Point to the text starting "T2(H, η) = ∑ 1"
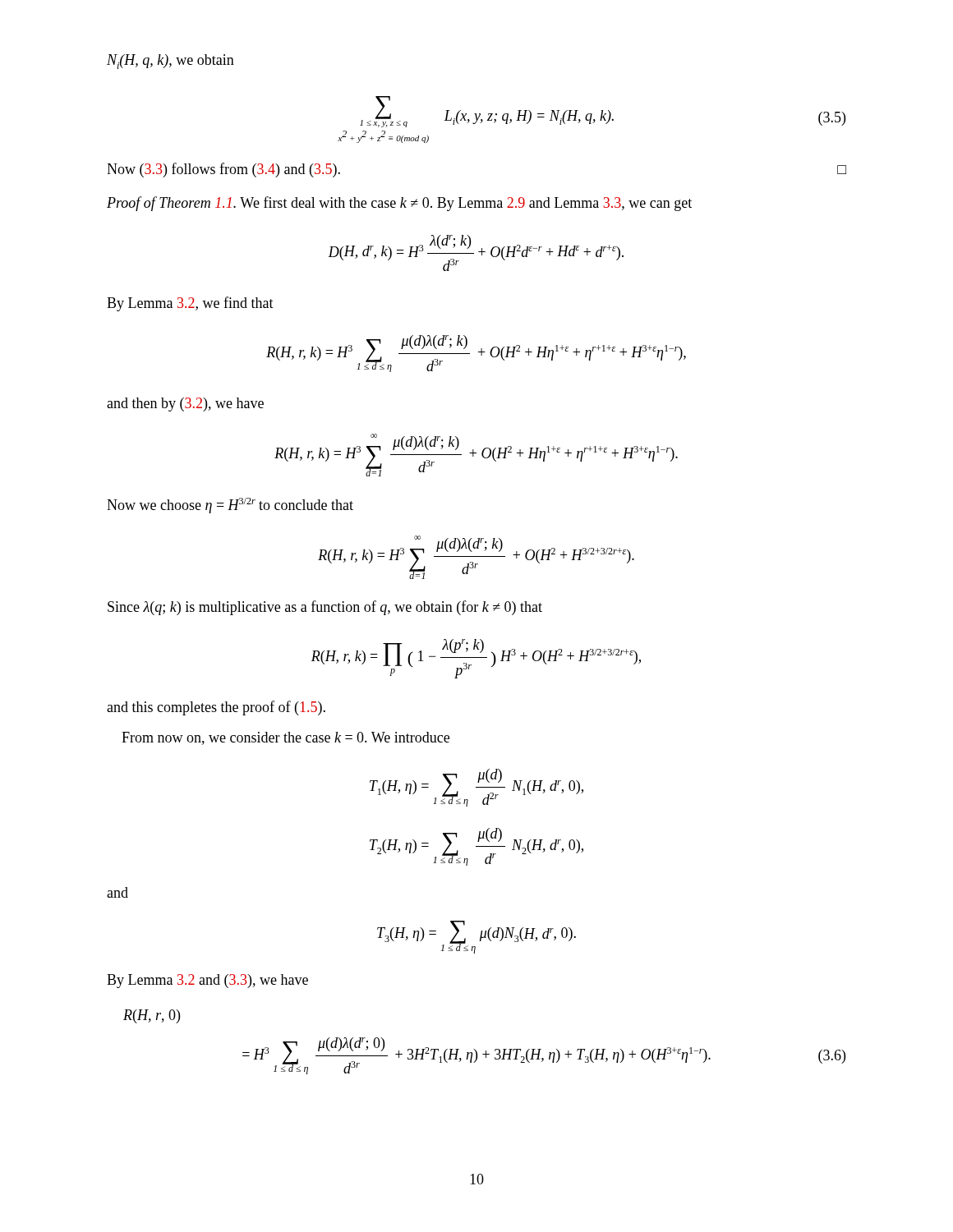The width and height of the screenshot is (953, 1232). coord(476,847)
